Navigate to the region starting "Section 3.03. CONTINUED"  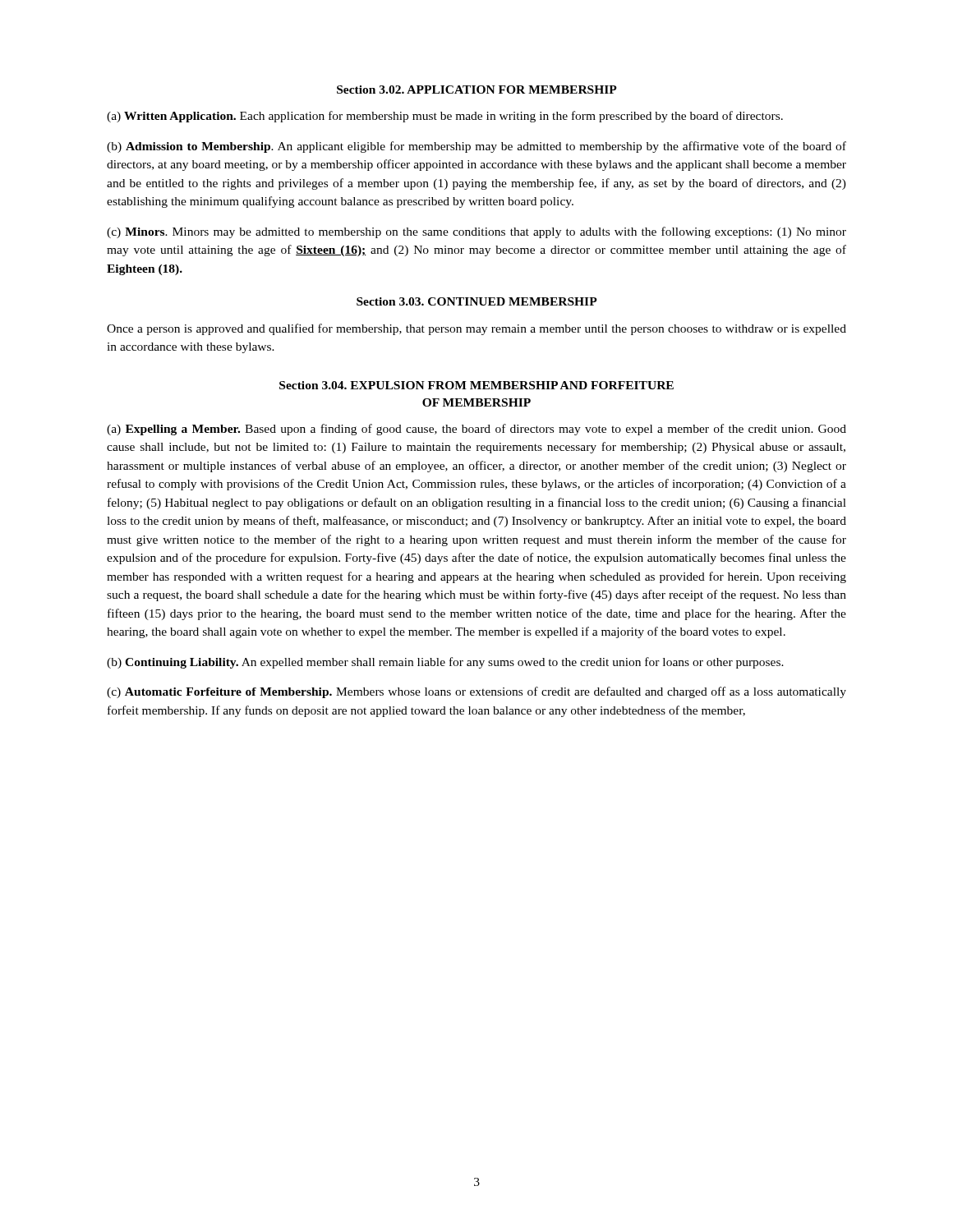(x=476, y=301)
